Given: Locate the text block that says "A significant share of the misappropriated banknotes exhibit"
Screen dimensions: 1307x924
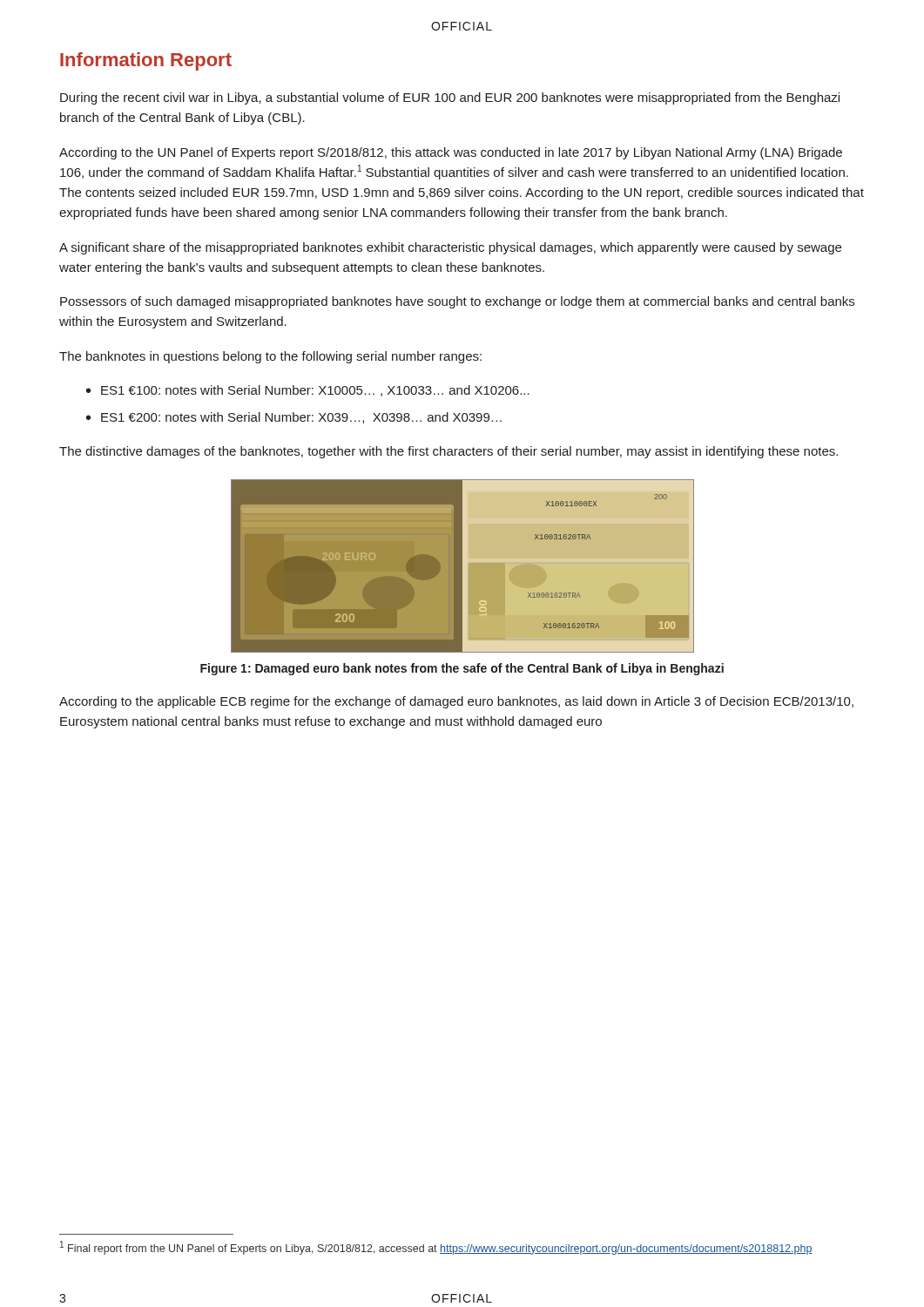Looking at the screenshot, I should [451, 257].
